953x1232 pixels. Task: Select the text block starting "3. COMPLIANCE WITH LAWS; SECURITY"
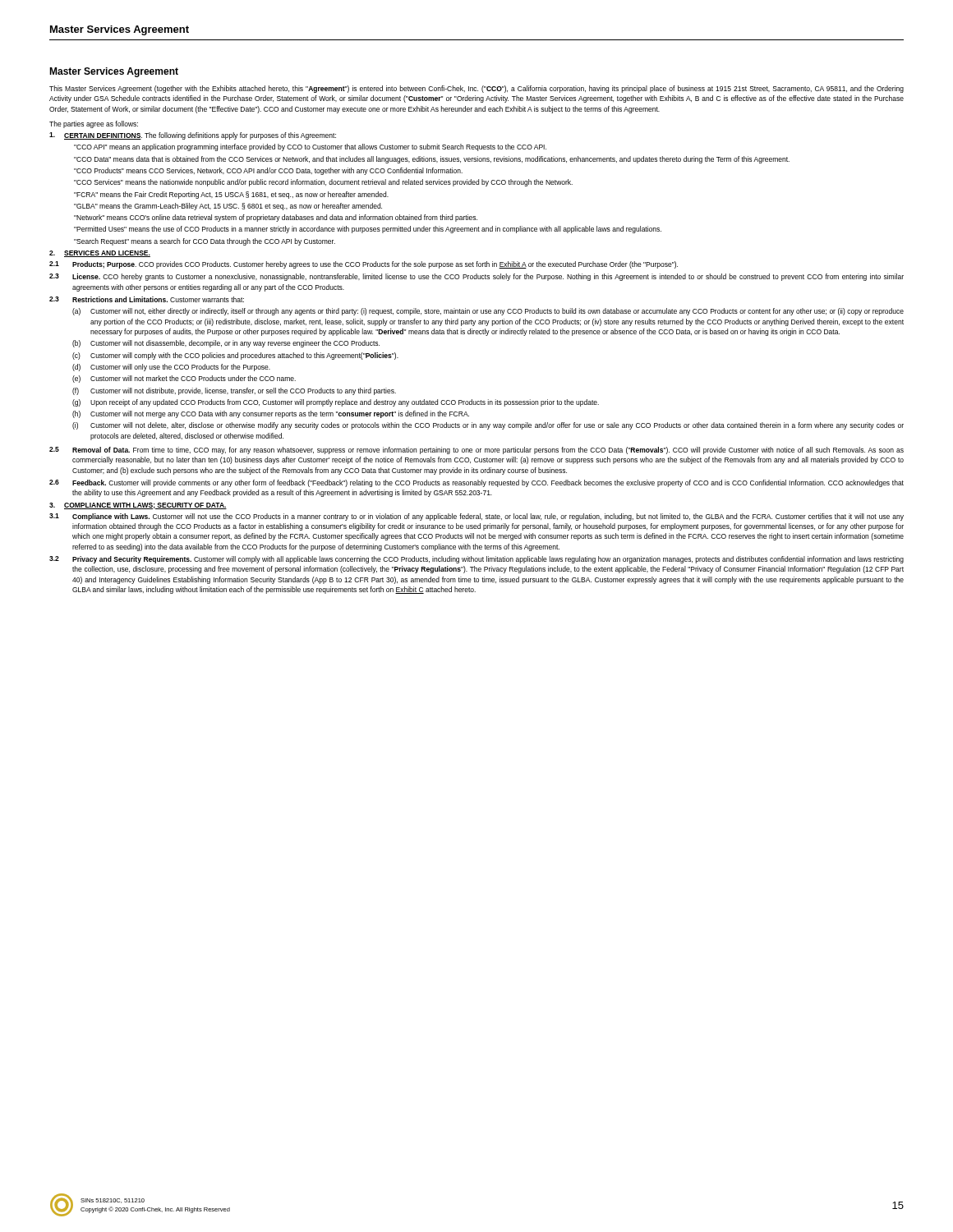coord(476,505)
